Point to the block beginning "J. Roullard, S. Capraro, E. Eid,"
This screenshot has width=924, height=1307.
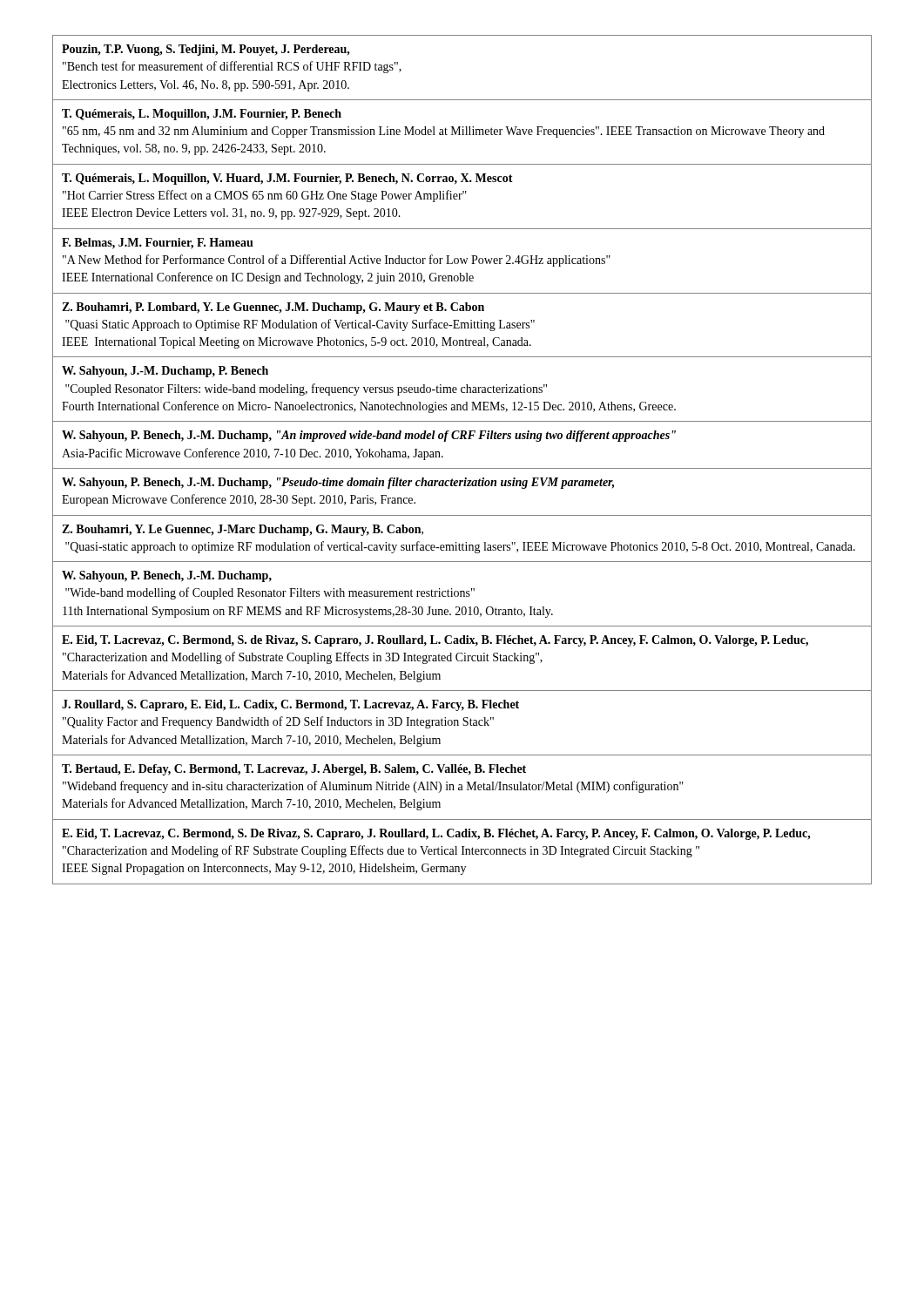pos(291,722)
